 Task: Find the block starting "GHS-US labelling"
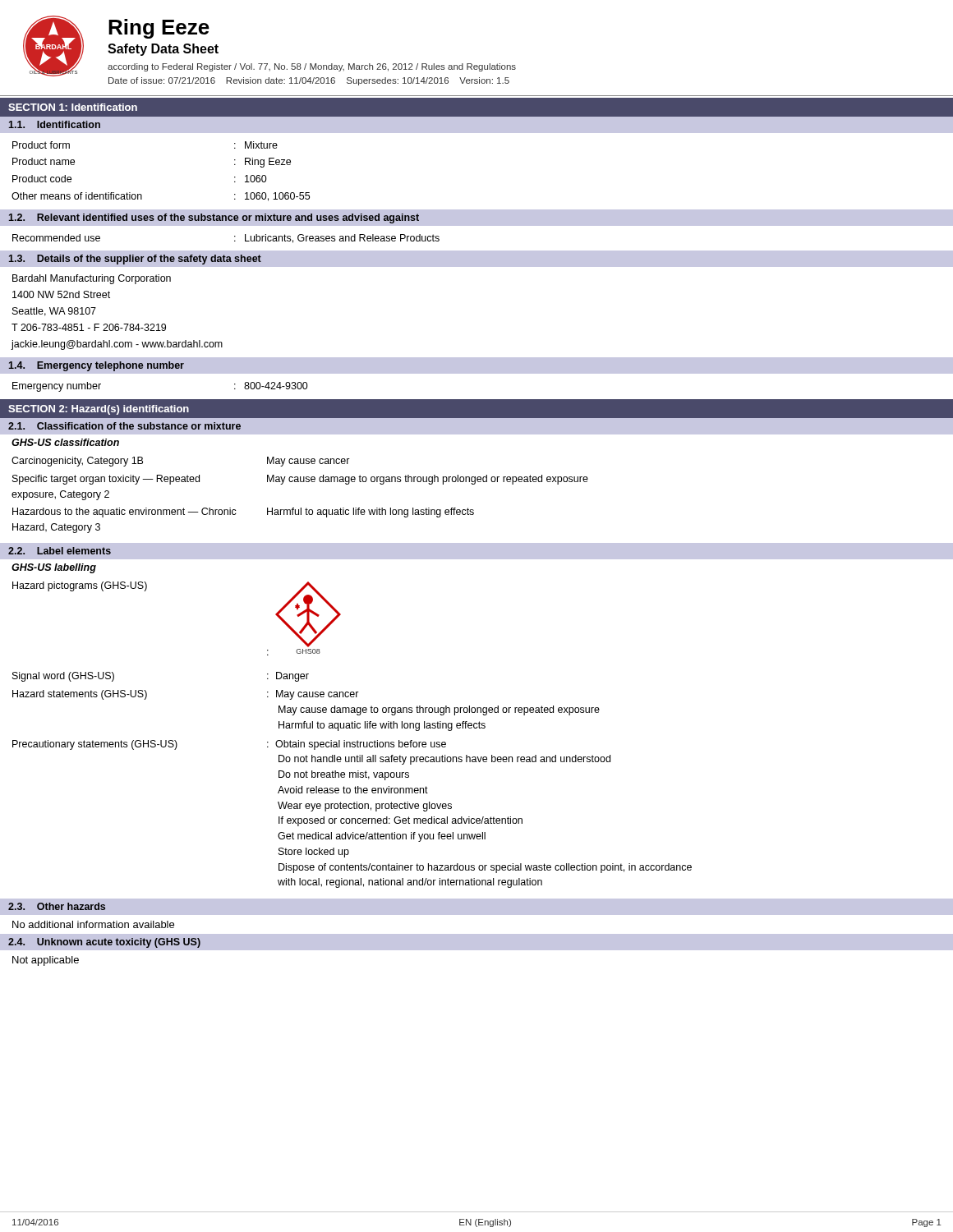coord(54,567)
